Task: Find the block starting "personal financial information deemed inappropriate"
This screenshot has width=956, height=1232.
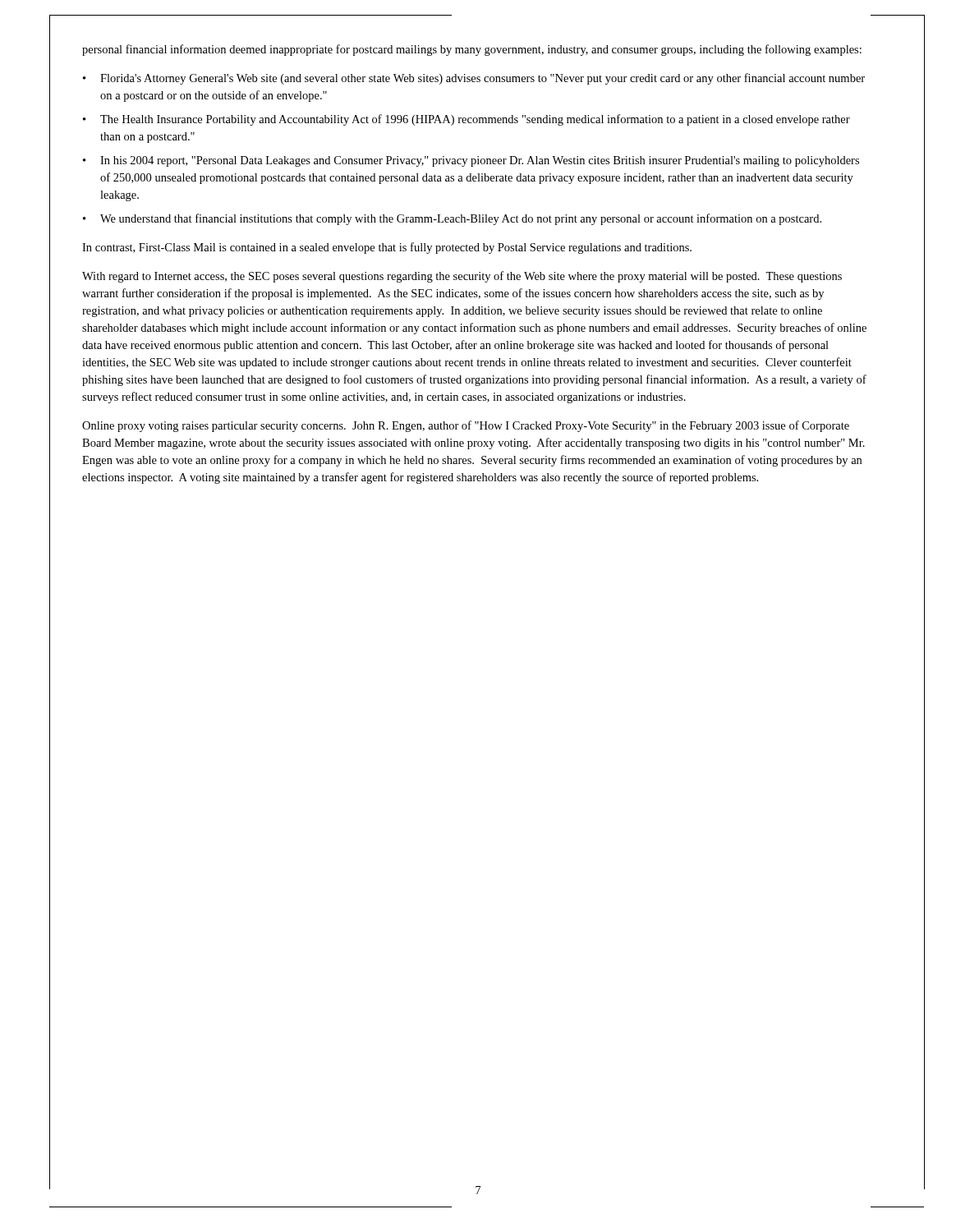Action: (472, 49)
